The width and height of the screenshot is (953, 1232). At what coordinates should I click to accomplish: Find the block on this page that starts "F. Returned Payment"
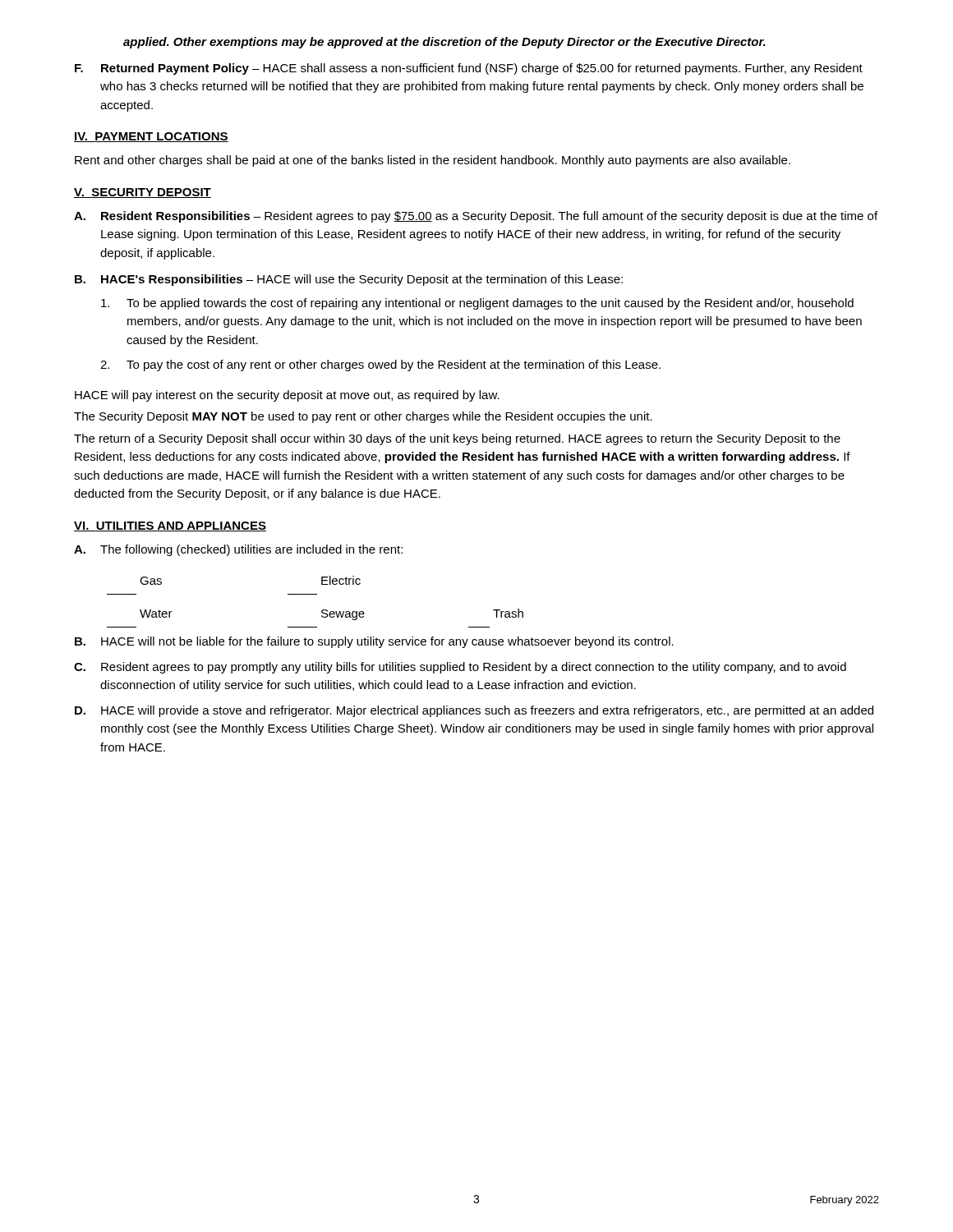[476, 87]
